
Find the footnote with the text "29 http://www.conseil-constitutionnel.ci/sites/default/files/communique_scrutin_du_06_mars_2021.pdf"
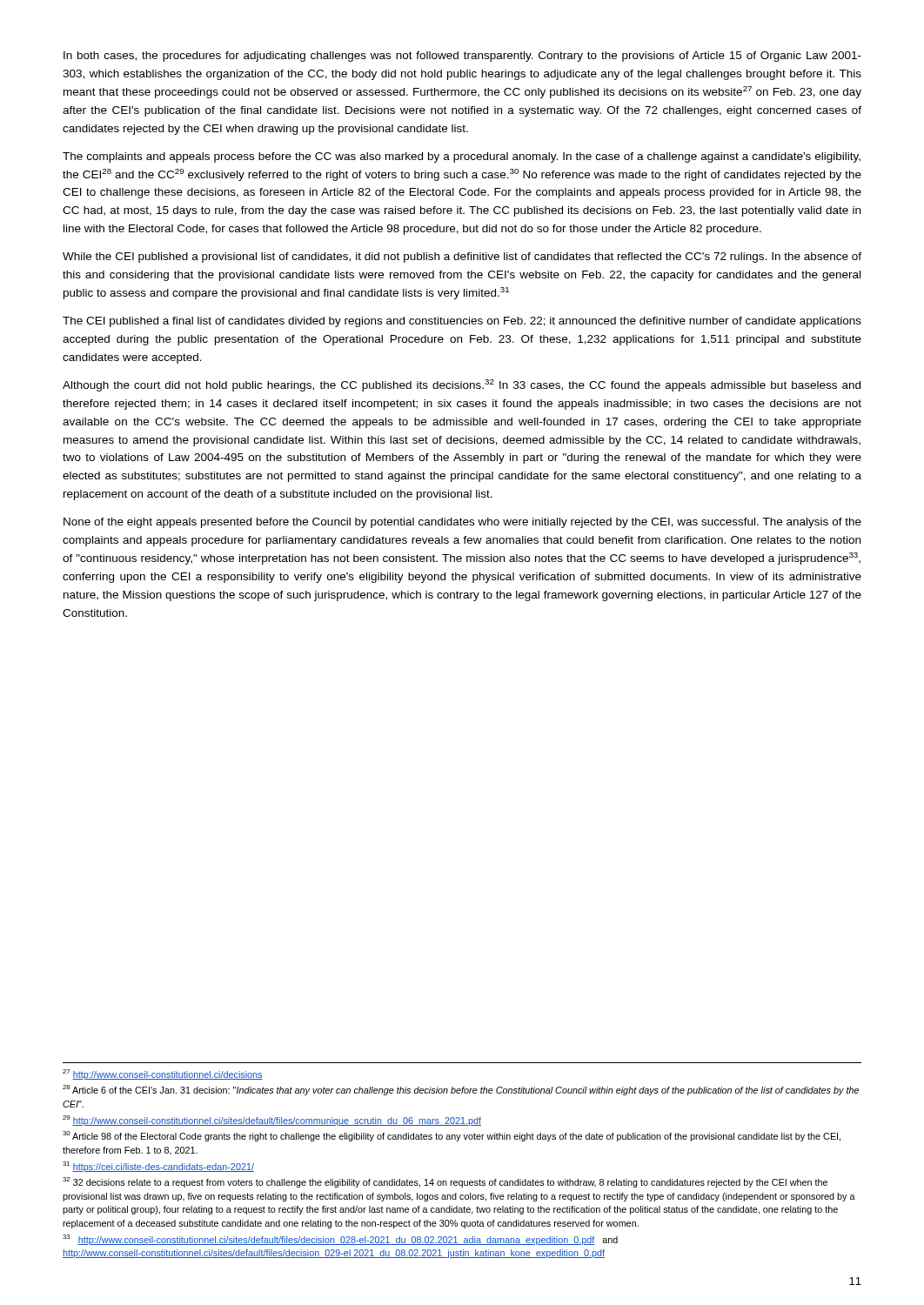point(272,1120)
